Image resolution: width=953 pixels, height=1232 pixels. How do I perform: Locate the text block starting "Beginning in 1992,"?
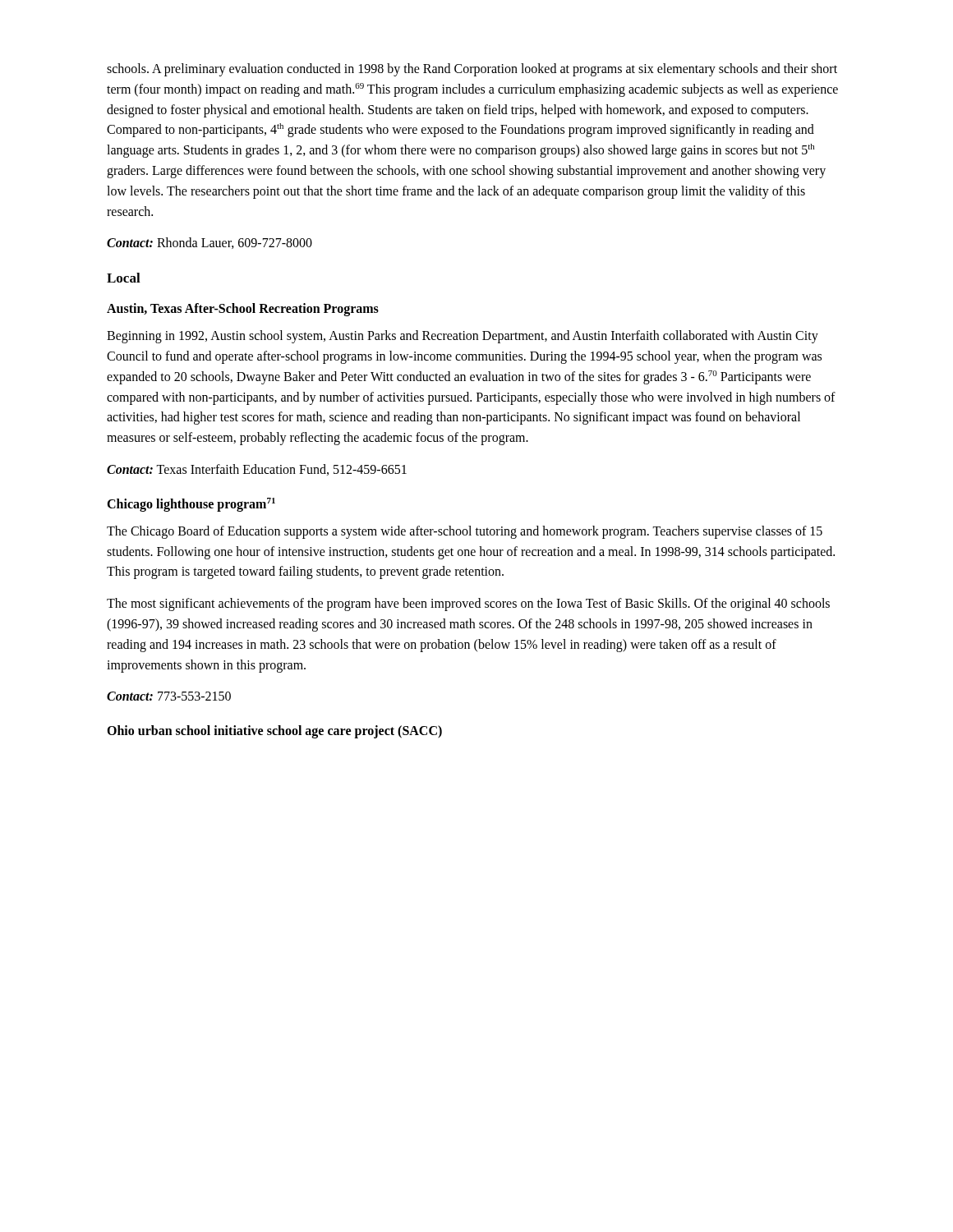point(471,387)
